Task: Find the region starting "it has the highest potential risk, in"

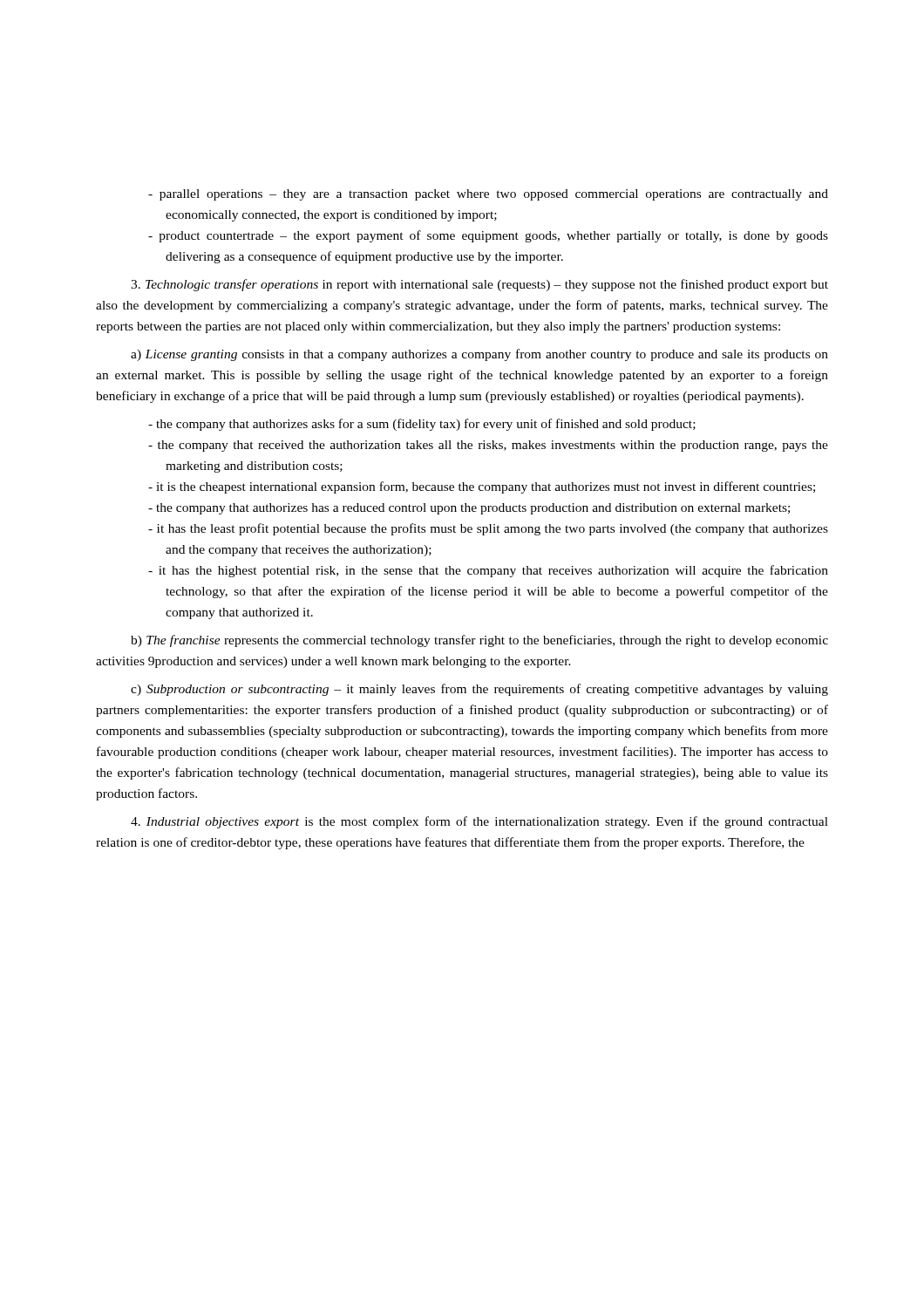Action: (488, 591)
